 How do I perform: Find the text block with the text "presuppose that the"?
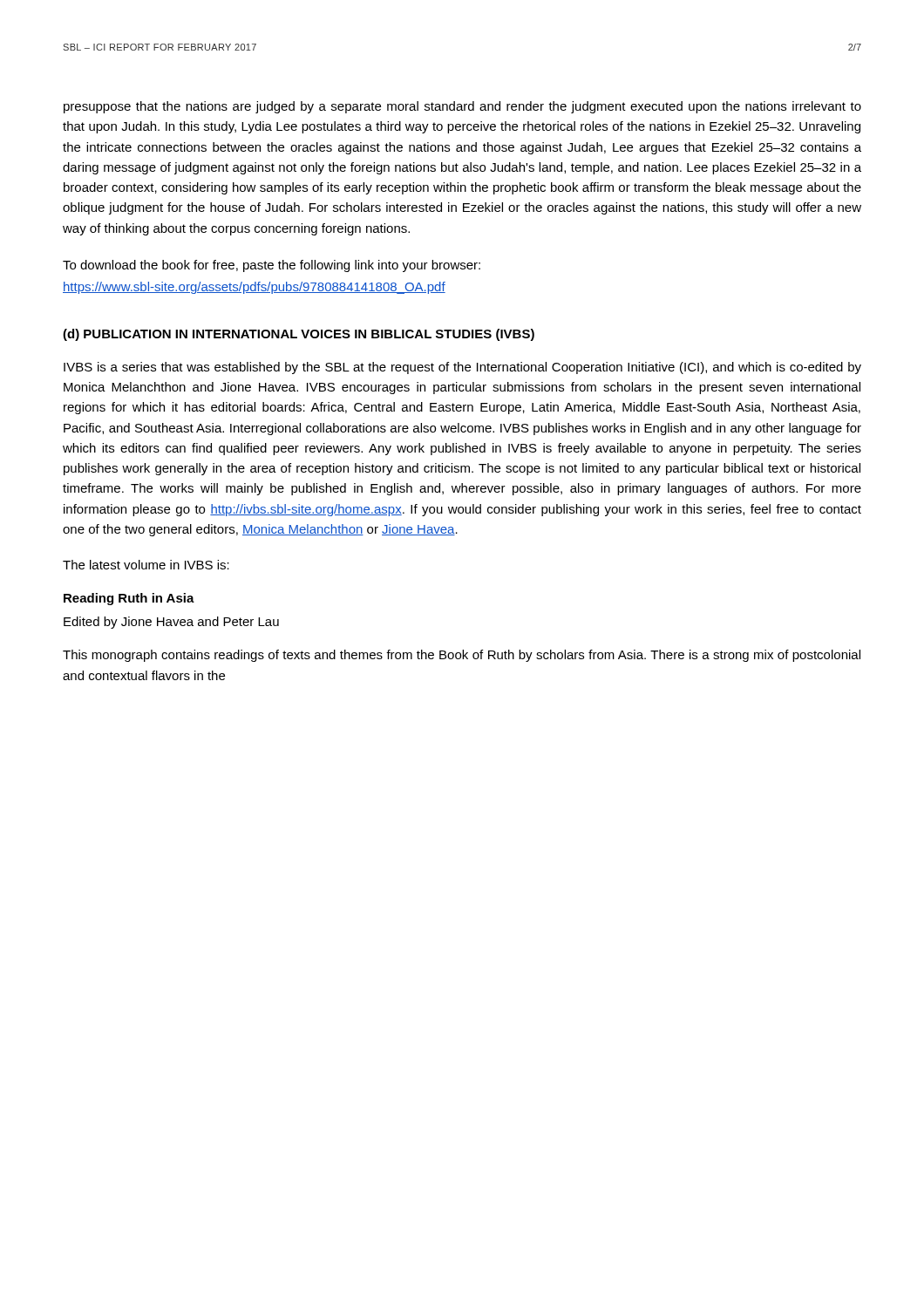pyautogui.click(x=462, y=167)
